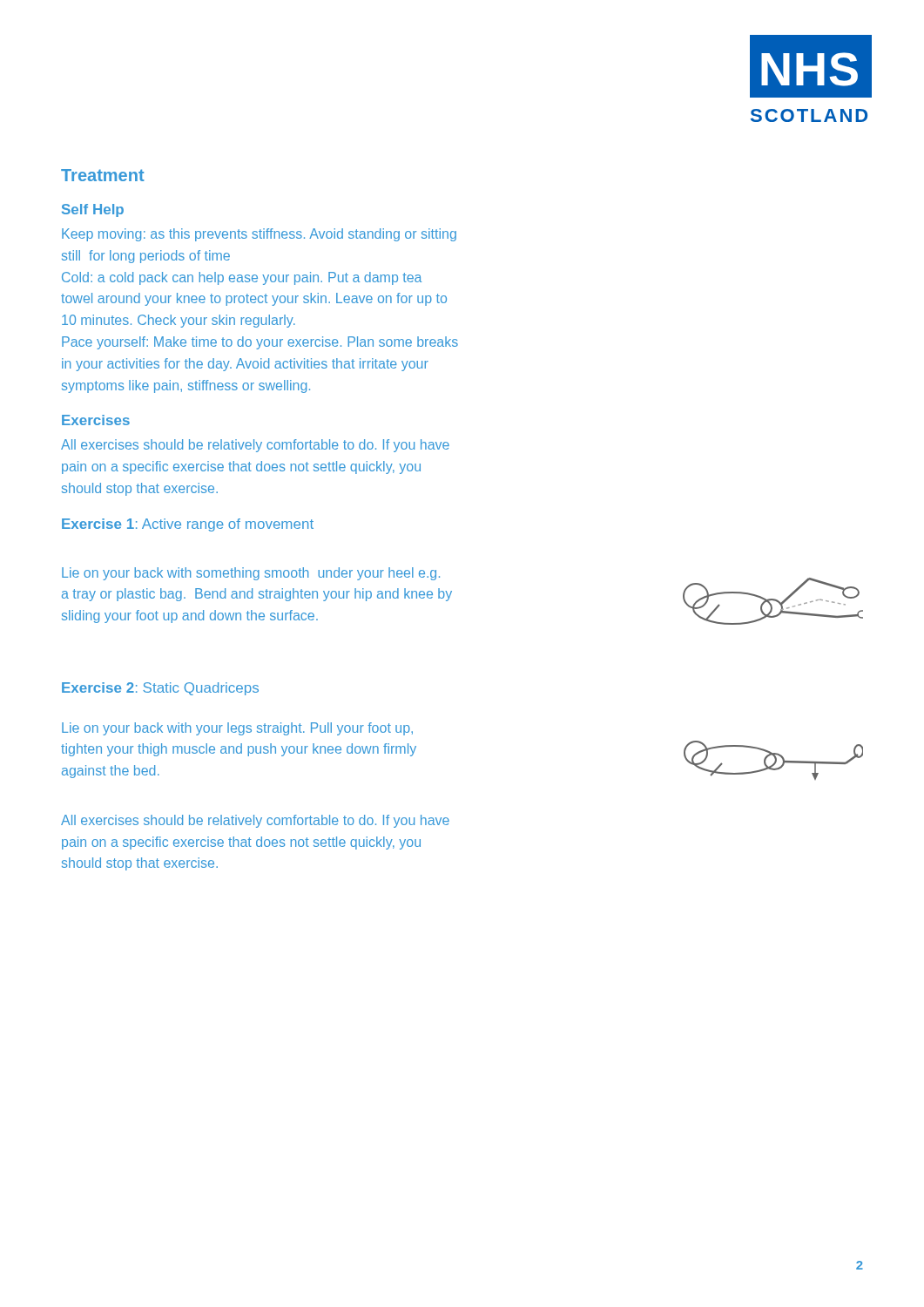
Task: Find the section header with the text "Exercise 1: Active range"
Action: click(x=187, y=524)
